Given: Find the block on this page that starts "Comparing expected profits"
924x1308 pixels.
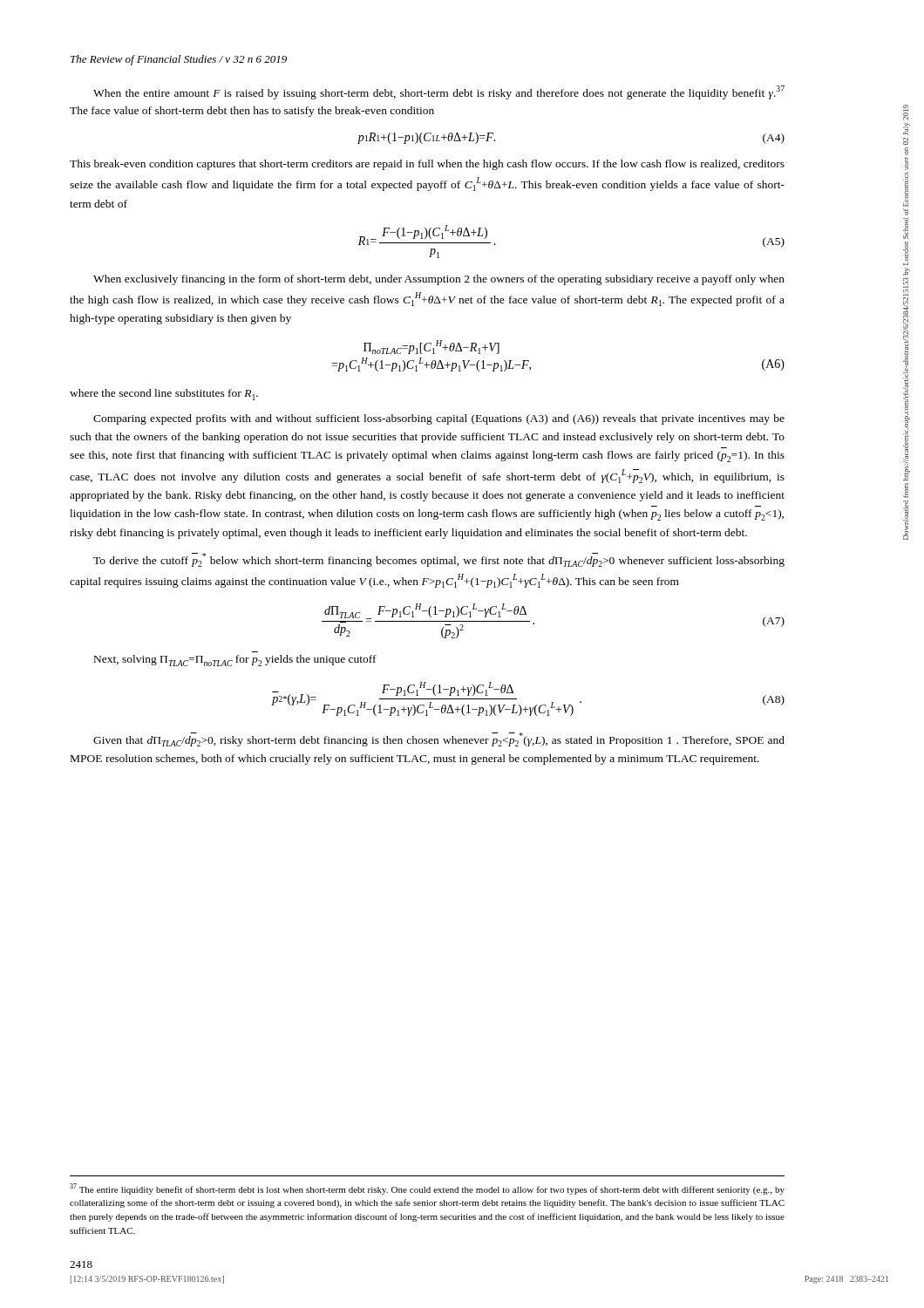Looking at the screenshot, I should coord(427,475).
